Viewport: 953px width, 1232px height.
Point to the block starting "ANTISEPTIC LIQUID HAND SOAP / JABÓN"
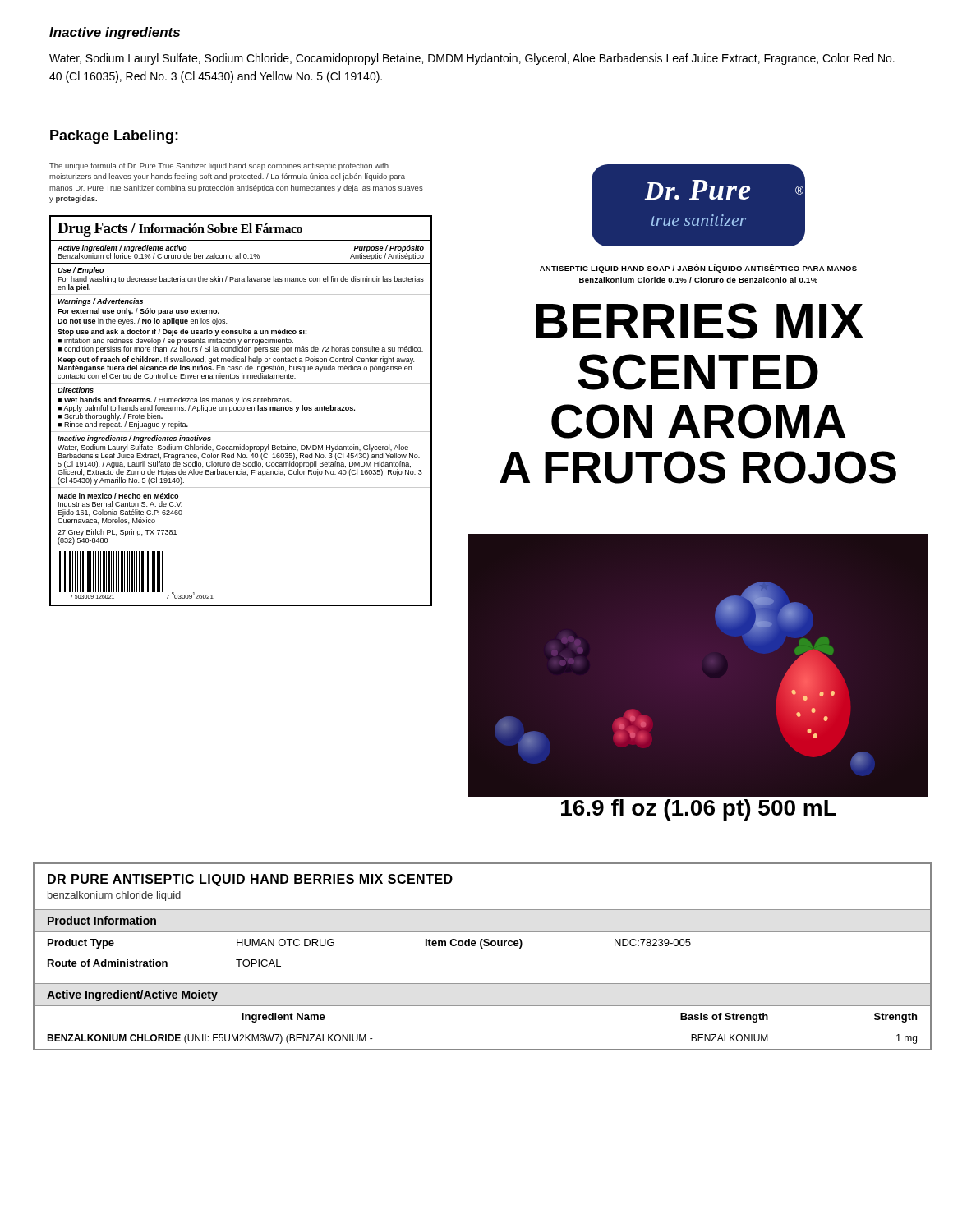(x=698, y=274)
